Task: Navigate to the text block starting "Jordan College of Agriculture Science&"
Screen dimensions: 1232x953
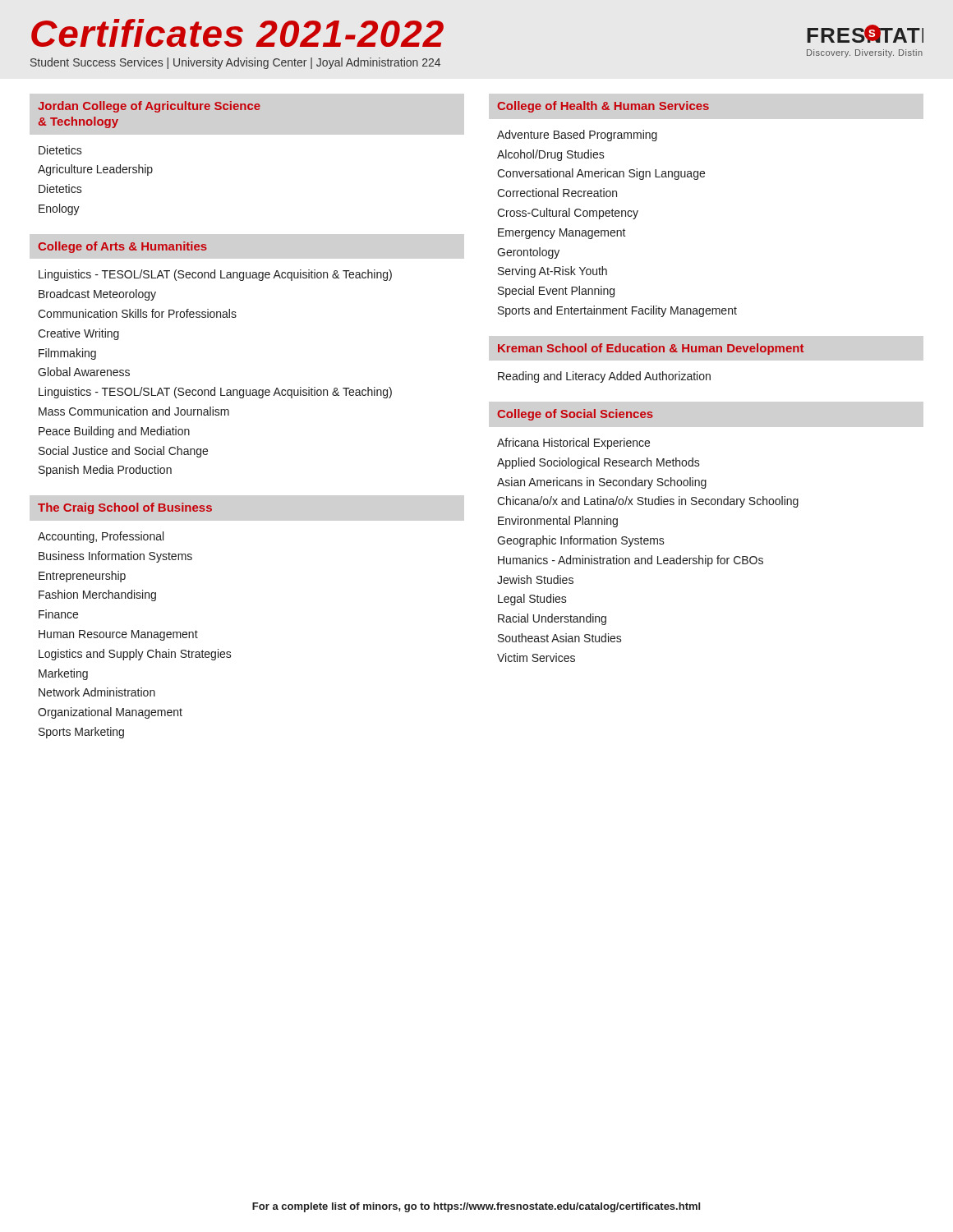Action: [149, 113]
